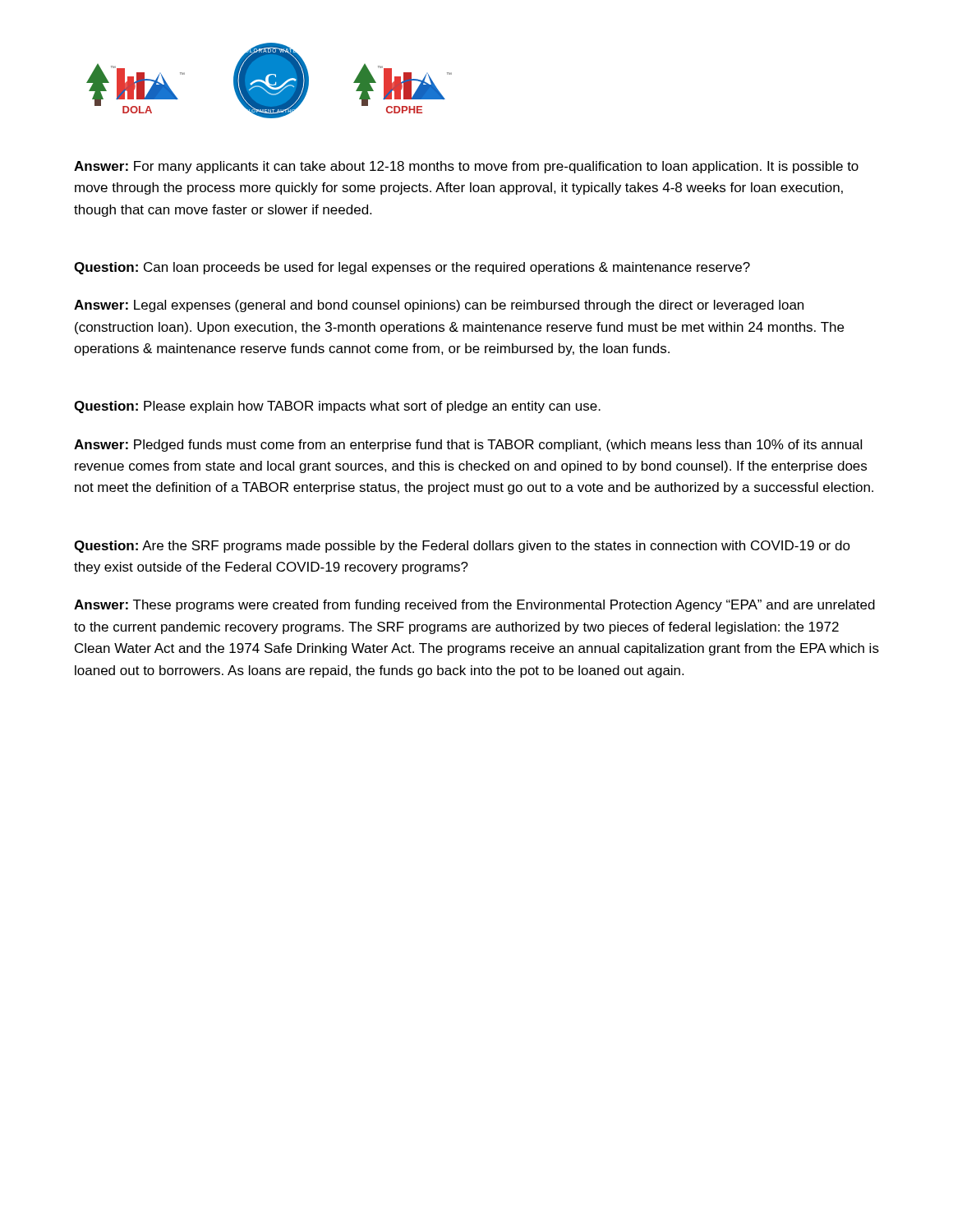The width and height of the screenshot is (953, 1232).
Task: Locate the block of text that opens with "Answer: These programs"
Action: [x=476, y=638]
